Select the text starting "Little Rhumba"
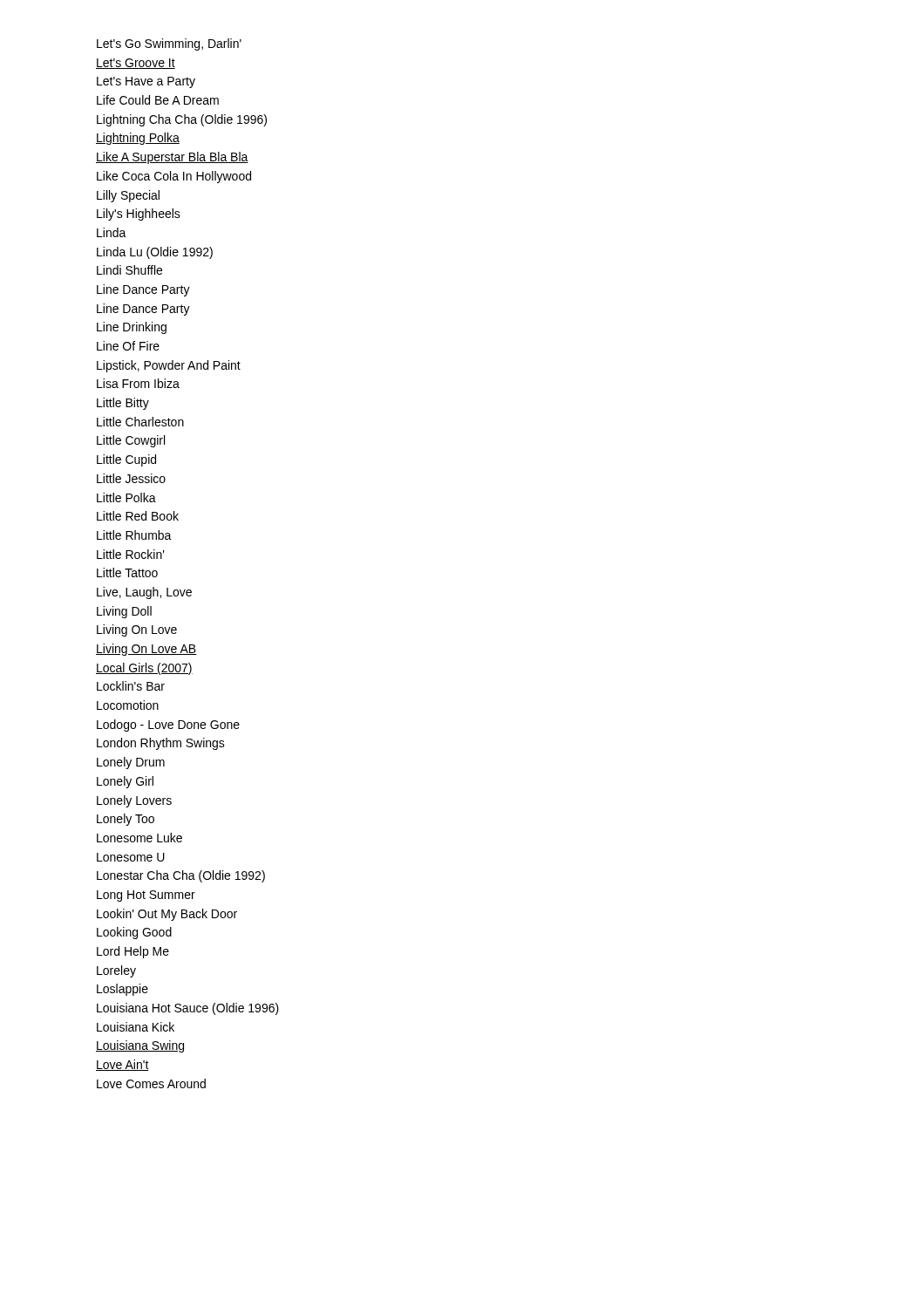This screenshot has height=1308, width=924. coord(134,535)
